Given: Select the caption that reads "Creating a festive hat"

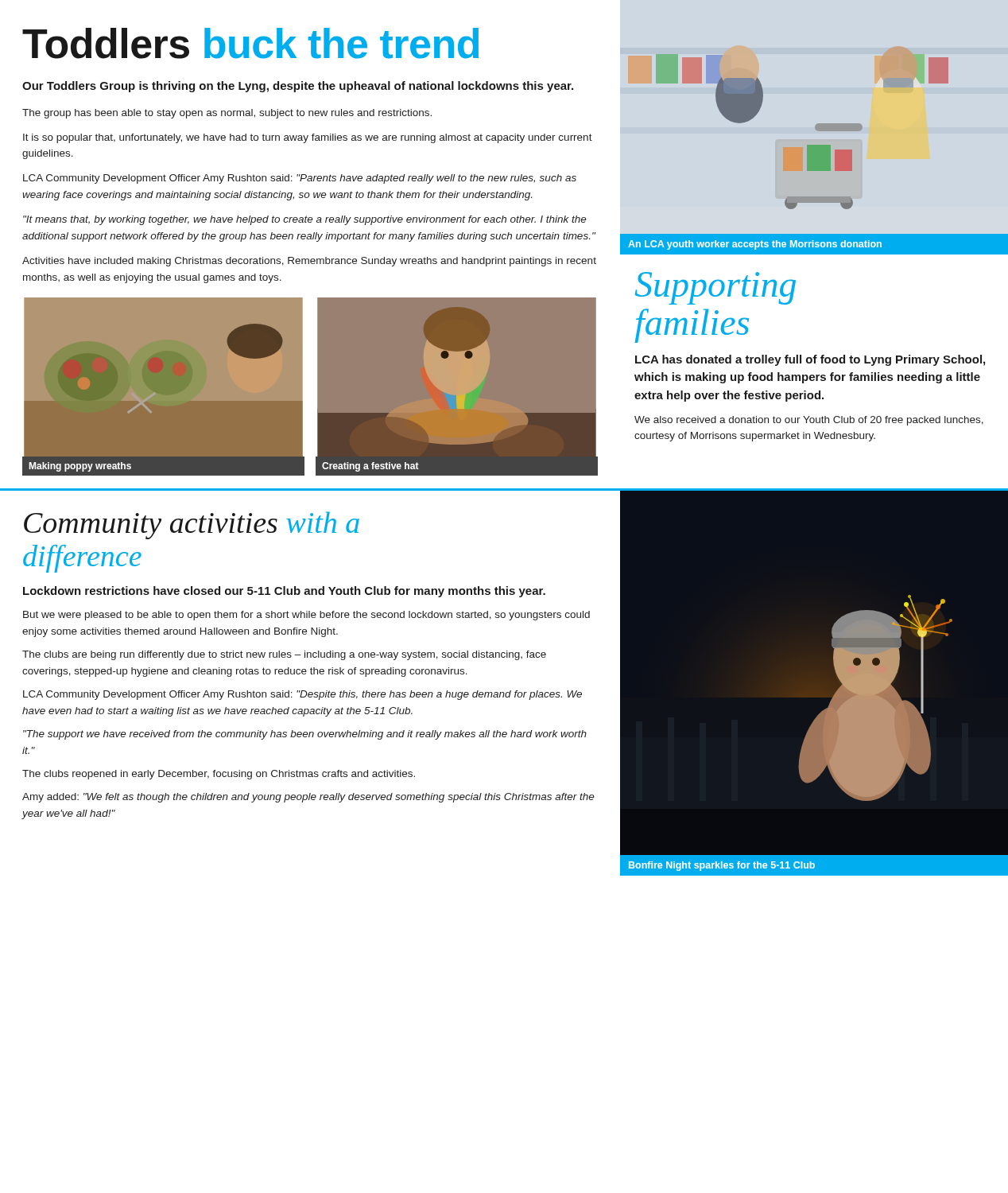Looking at the screenshot, I should pyautogui.click(x=370, y=466).
